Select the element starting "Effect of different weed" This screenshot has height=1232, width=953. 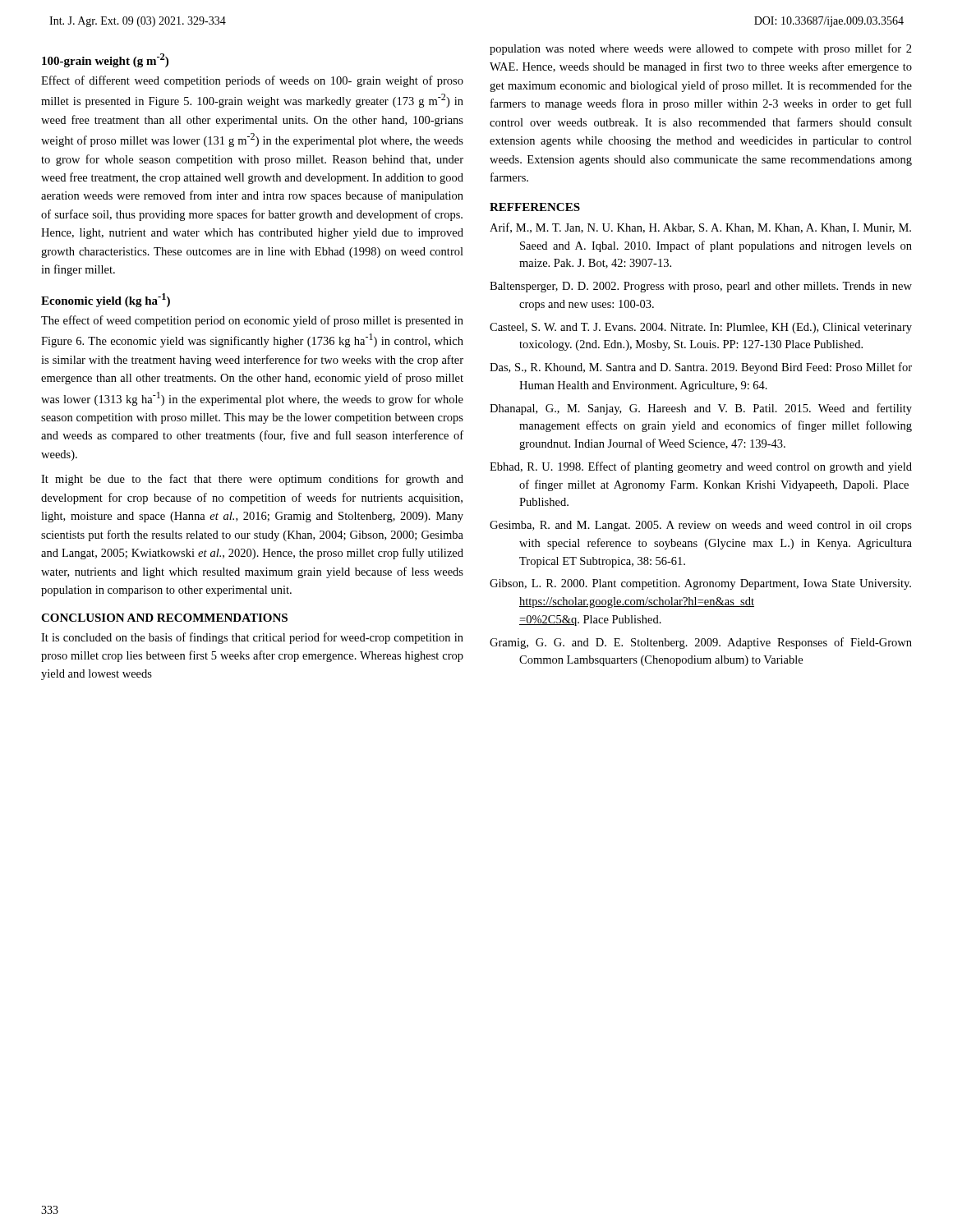(252, 175)
